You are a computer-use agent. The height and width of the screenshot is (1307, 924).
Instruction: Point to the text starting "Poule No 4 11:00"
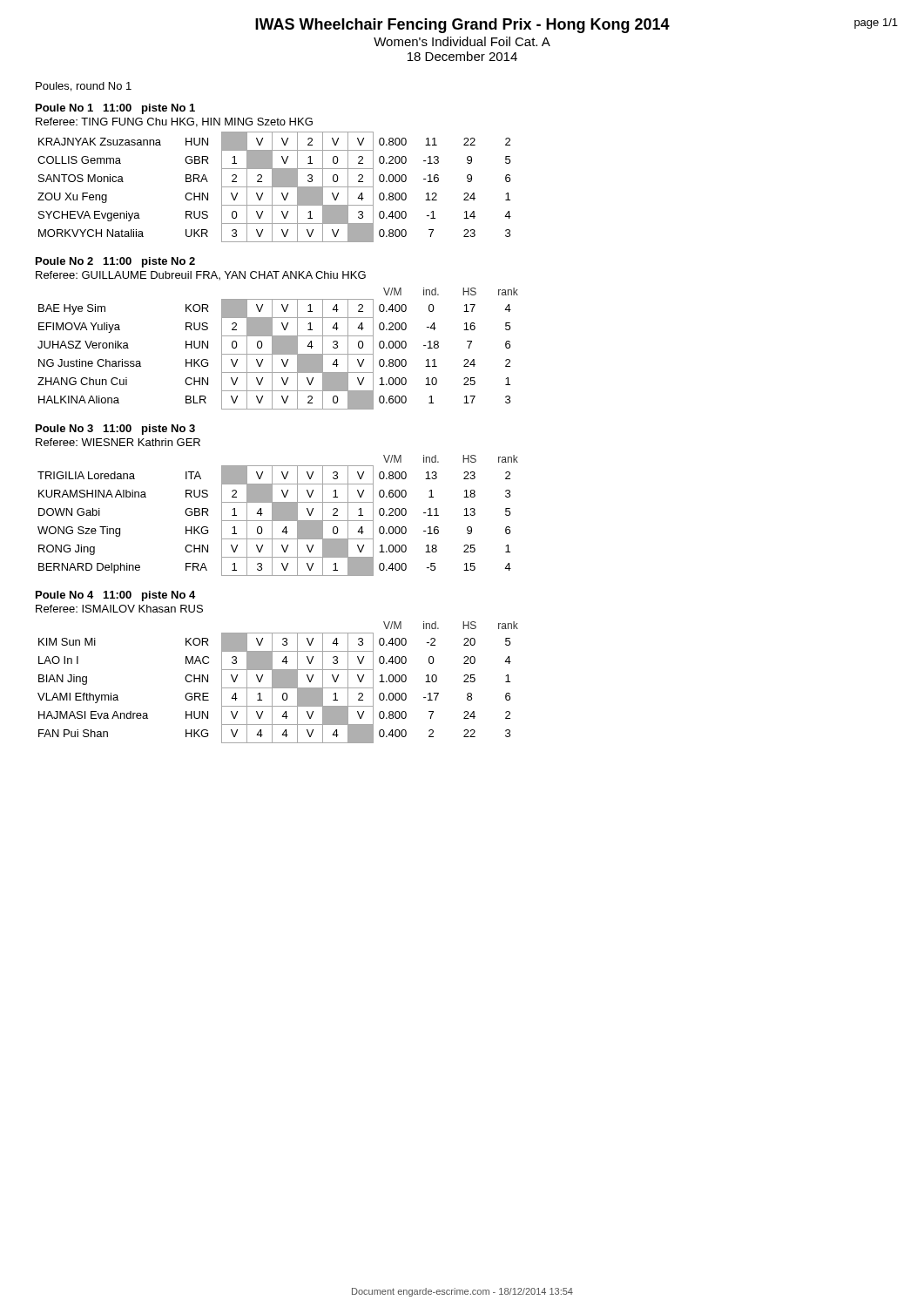(115, 595)
